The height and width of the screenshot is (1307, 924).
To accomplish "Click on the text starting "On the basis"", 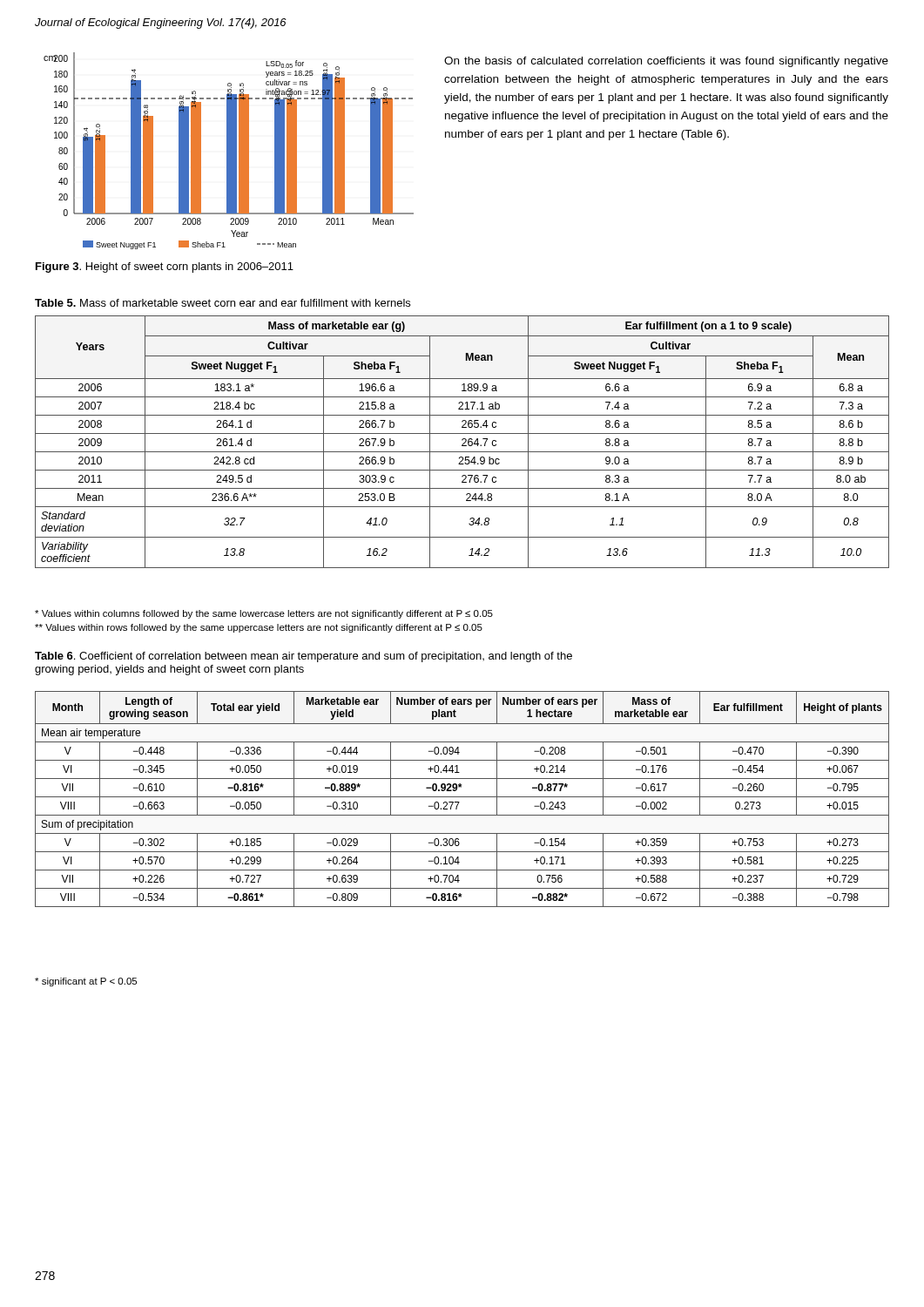I will point(666,97).
